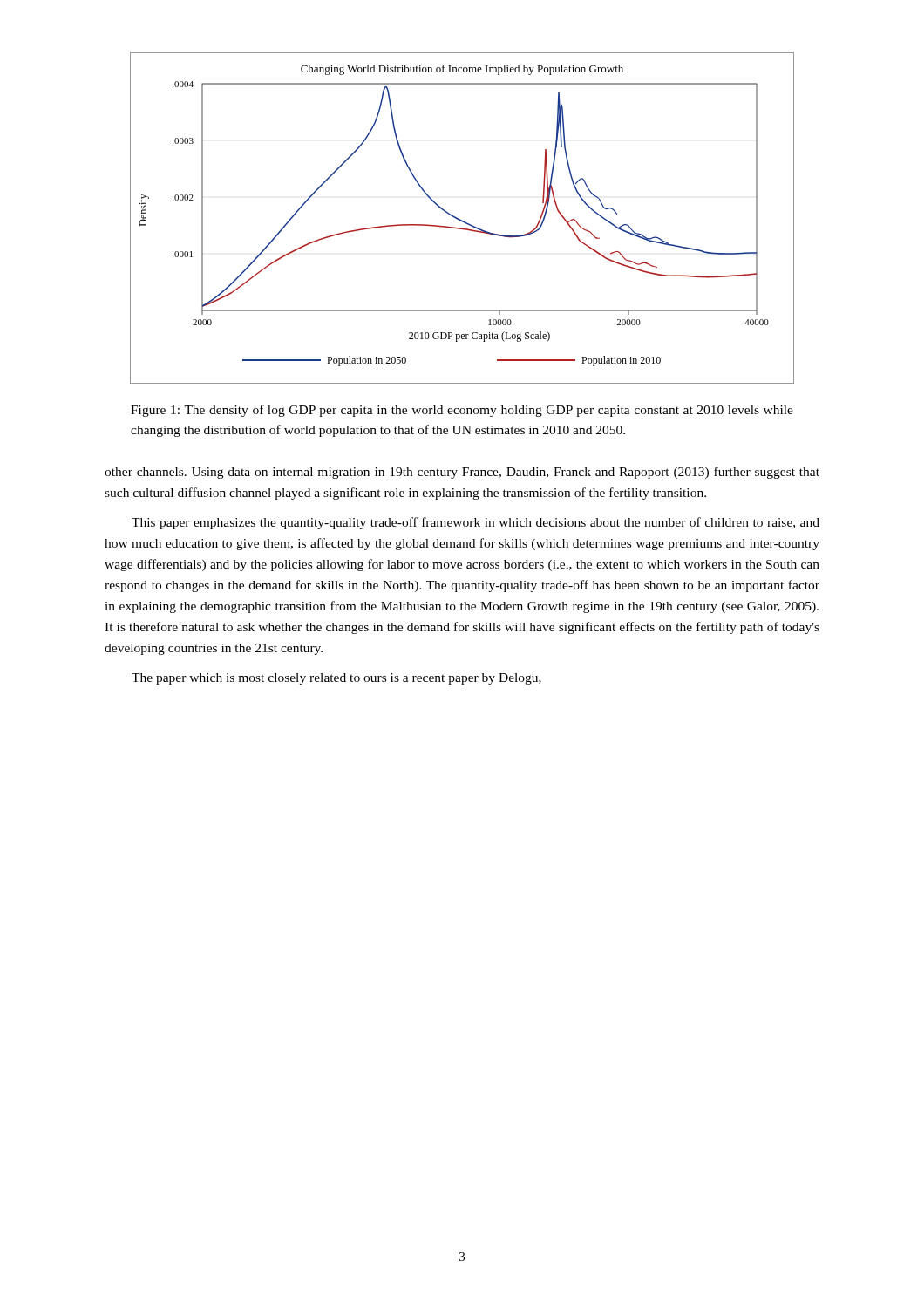924x1308 pixels.
Task: Select the text block with the text "other channels. Using data"
Action: coord(462,481)
